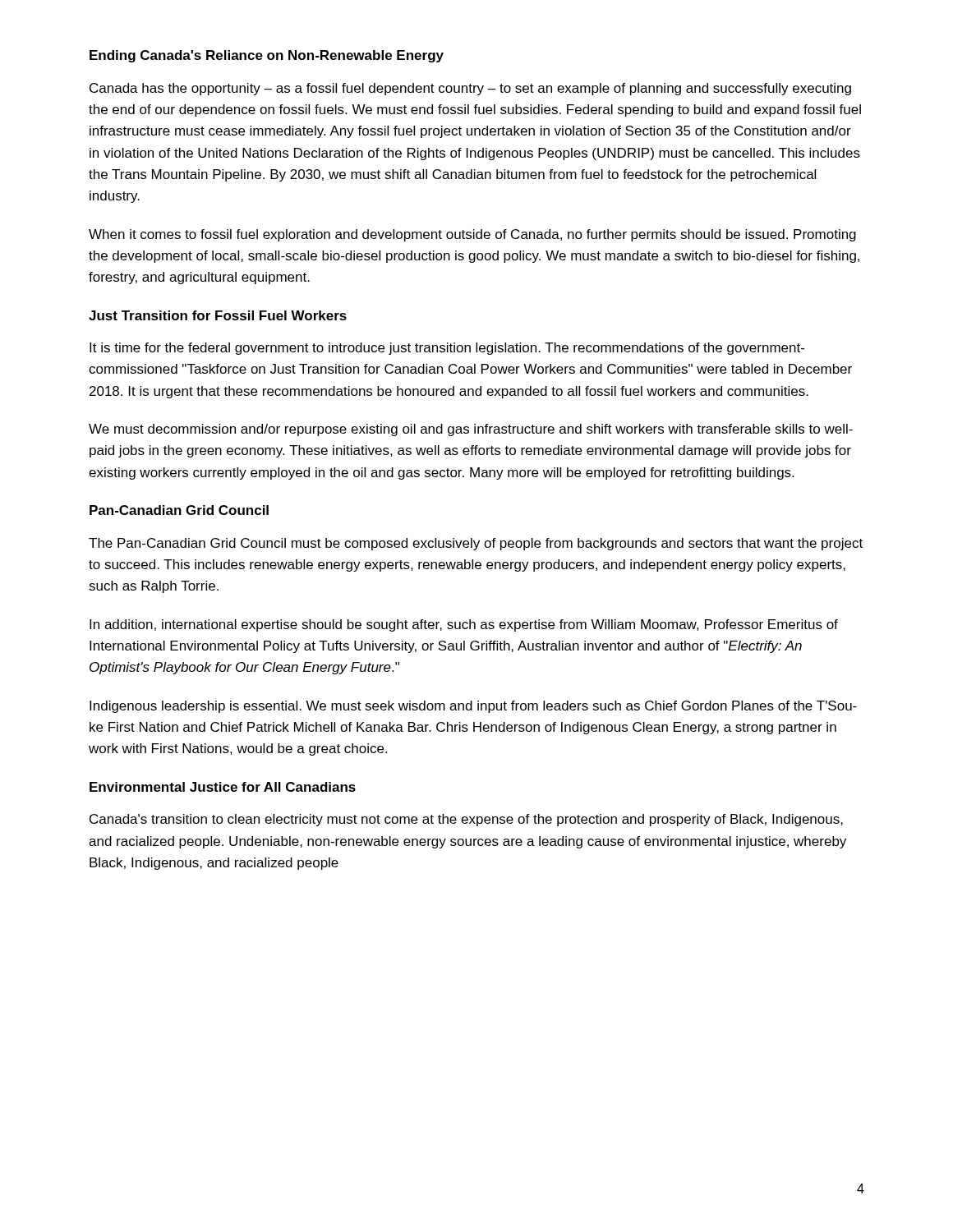Navigate to the element starting "Pan-Canadian Grid Council"
The width and height of the screenshot is (953, 1232).
tap(179, 511)
